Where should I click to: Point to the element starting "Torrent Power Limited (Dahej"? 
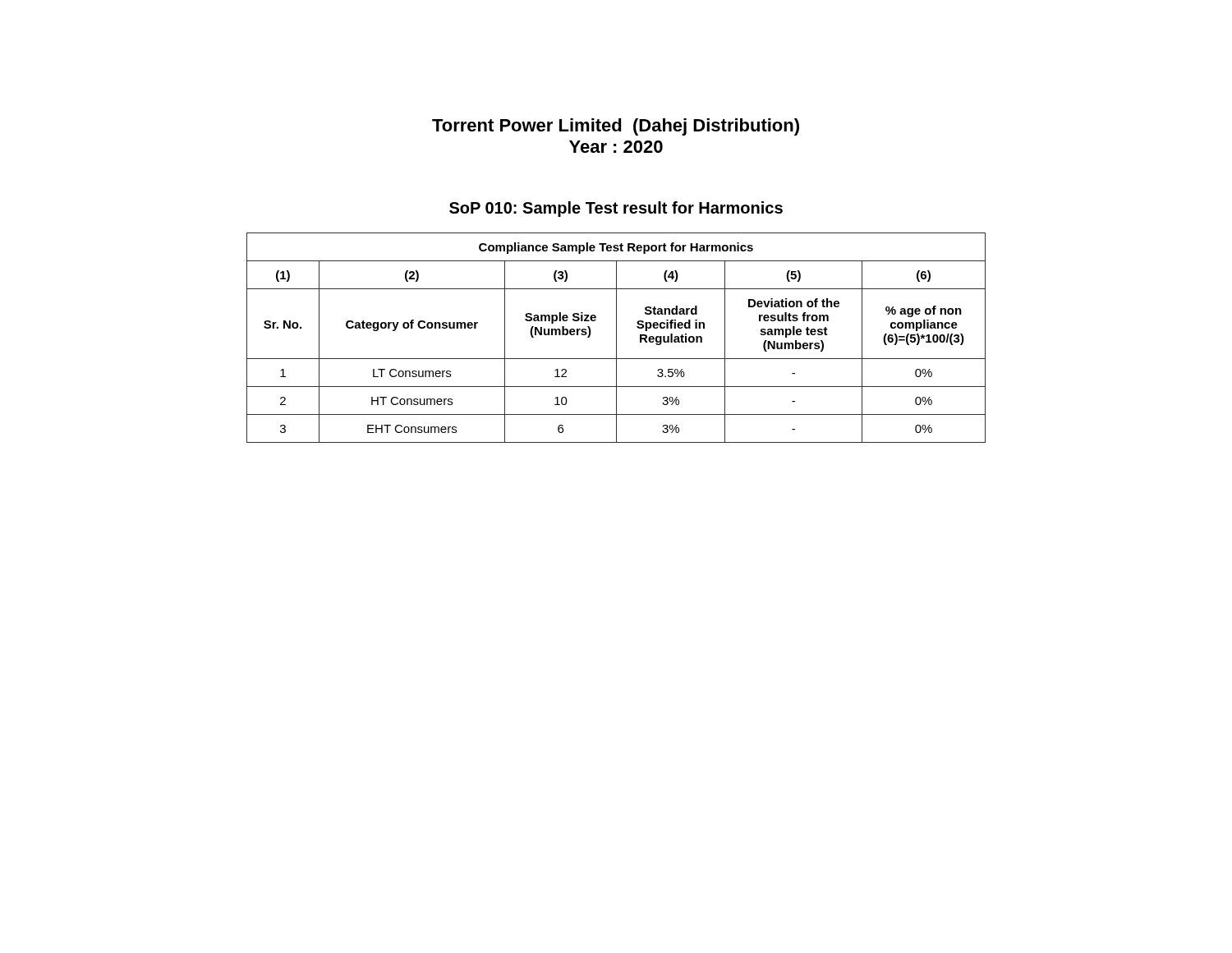coord(616,136)
